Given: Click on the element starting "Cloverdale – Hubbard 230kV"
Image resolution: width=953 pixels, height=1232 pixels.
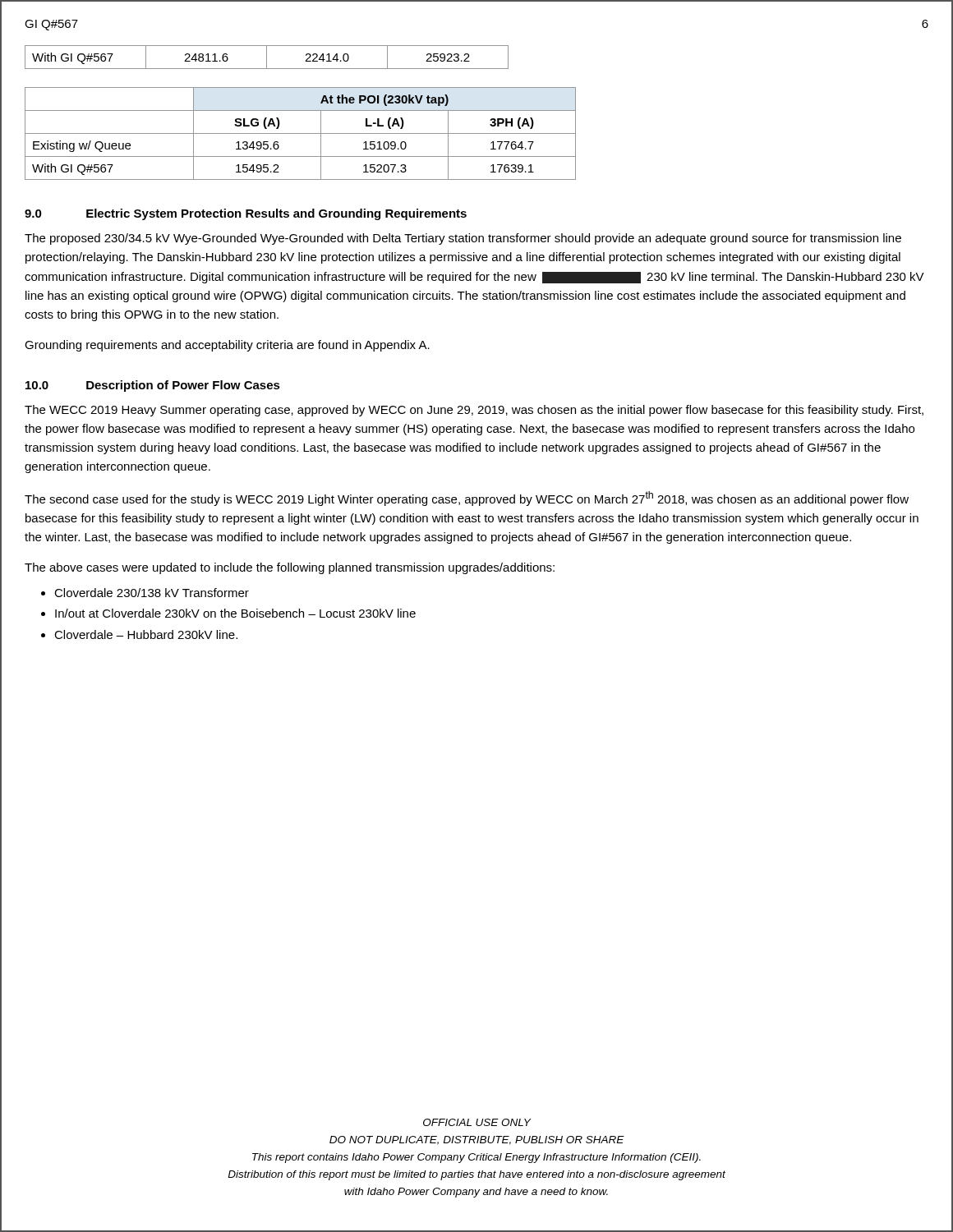Looking at the screenshot, I should 146,634.
